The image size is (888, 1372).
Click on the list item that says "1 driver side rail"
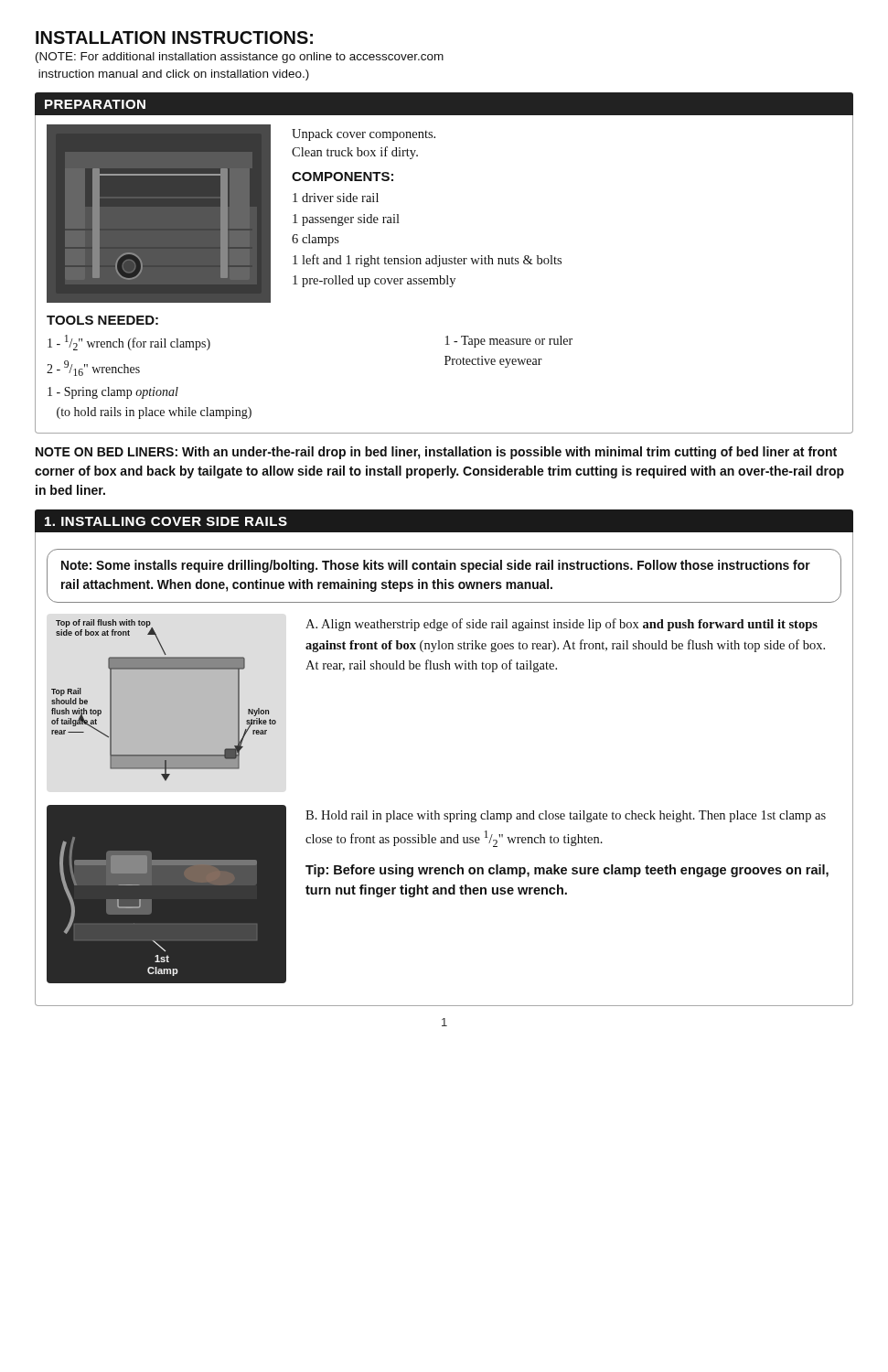point(335,198)
